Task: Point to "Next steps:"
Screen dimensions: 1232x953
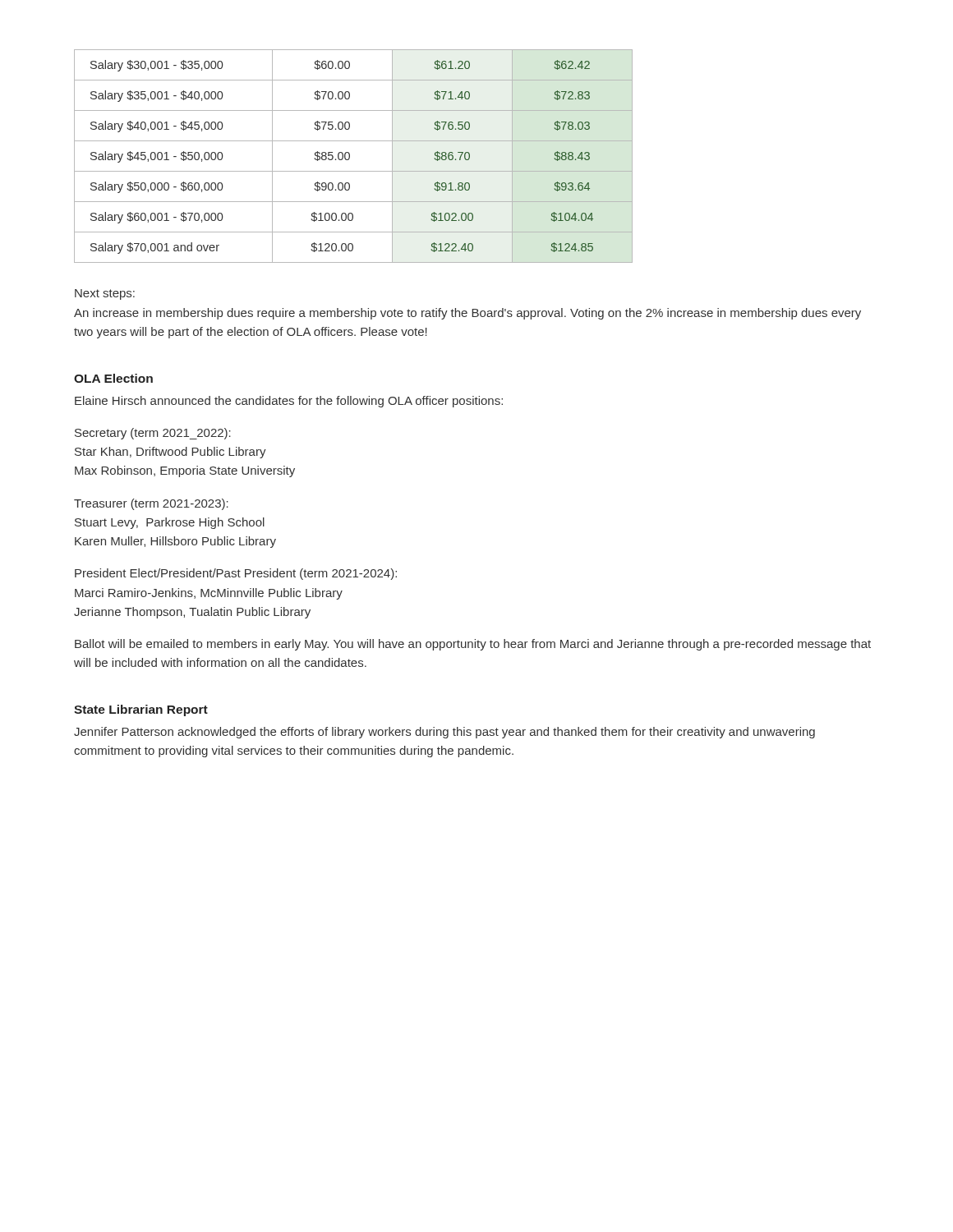Action: pyautogui.click(x=105, y=293)
